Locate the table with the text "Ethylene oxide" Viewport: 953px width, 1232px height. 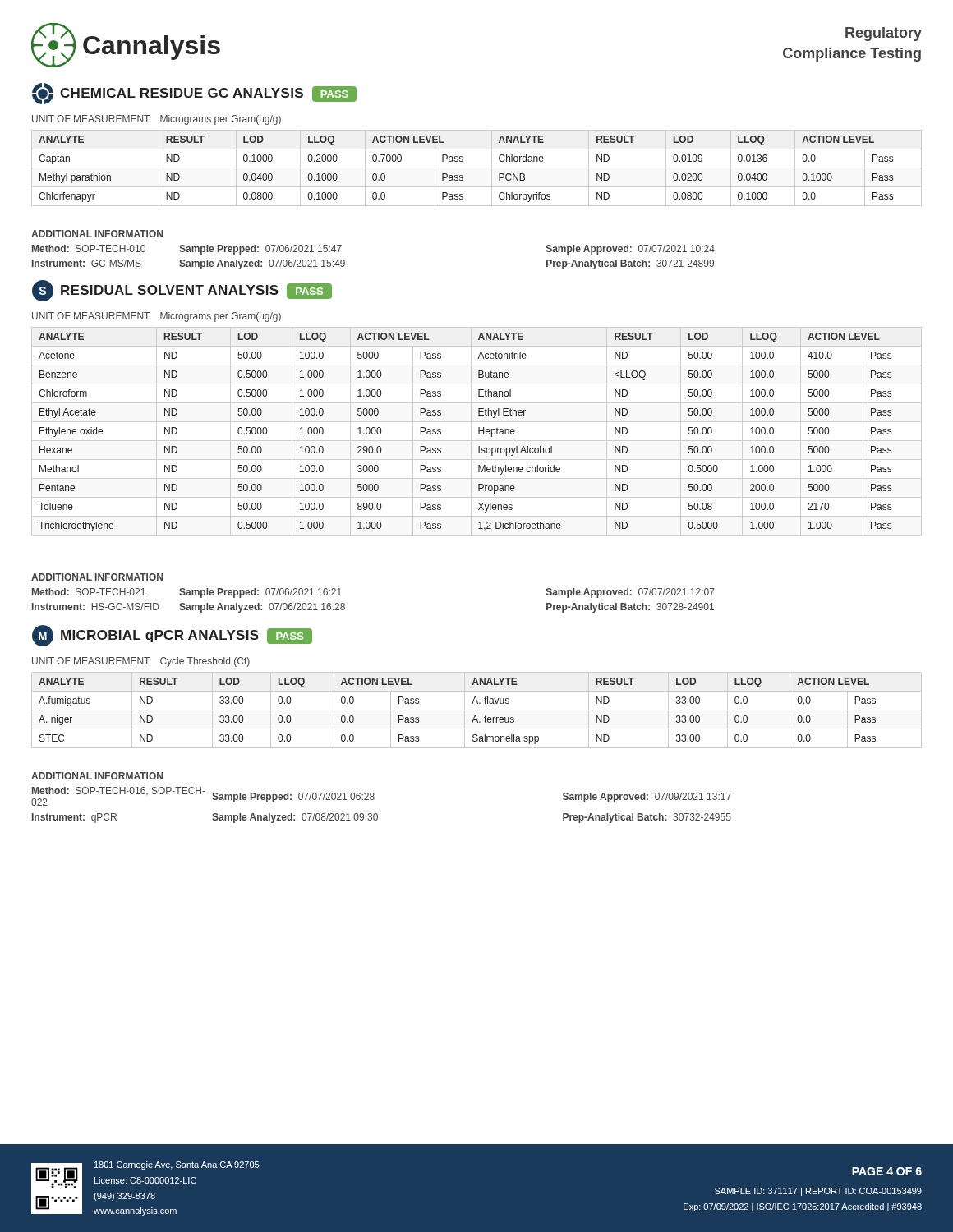476,431
